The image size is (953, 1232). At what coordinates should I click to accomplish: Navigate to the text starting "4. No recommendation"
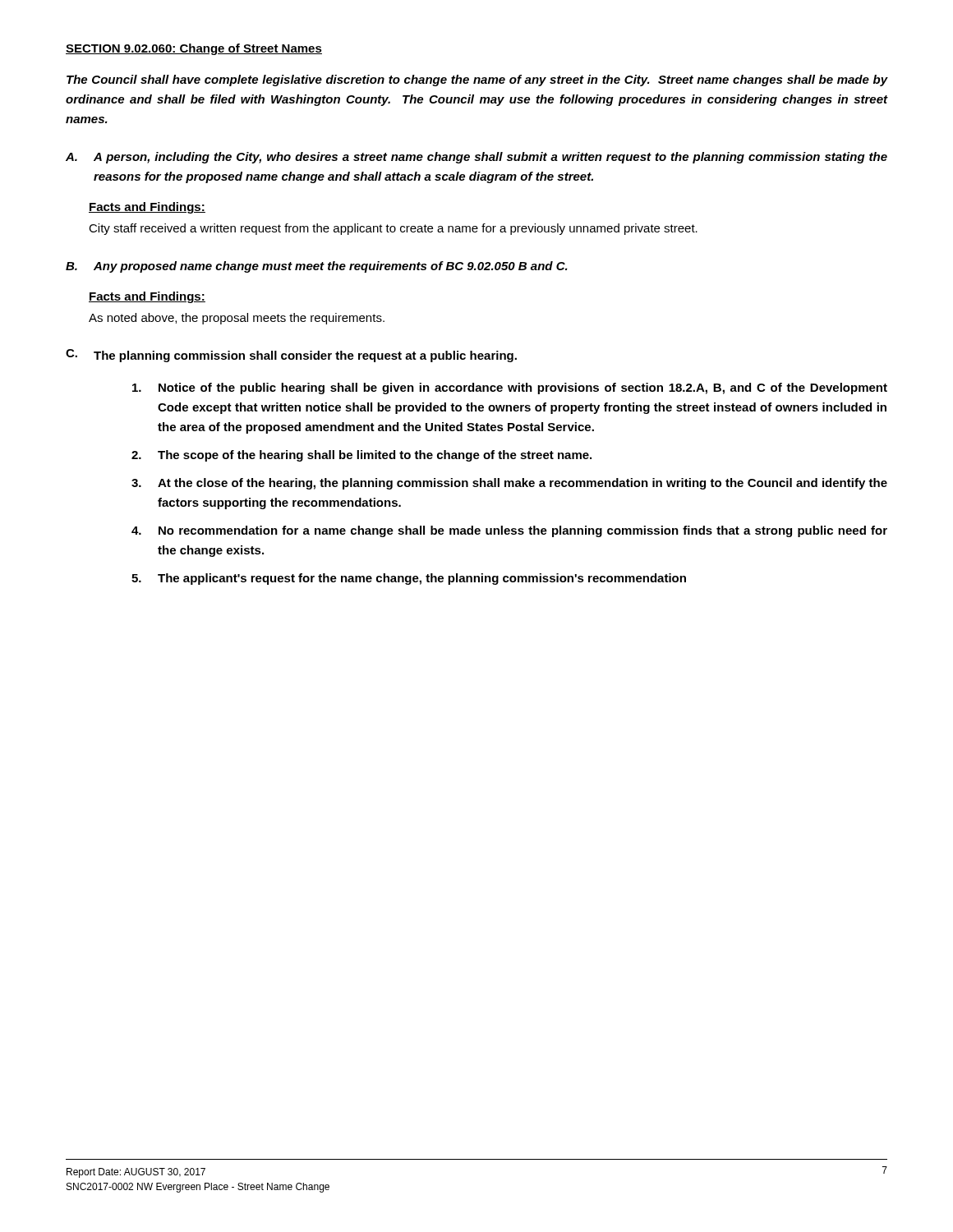click(x=509, y=540)
